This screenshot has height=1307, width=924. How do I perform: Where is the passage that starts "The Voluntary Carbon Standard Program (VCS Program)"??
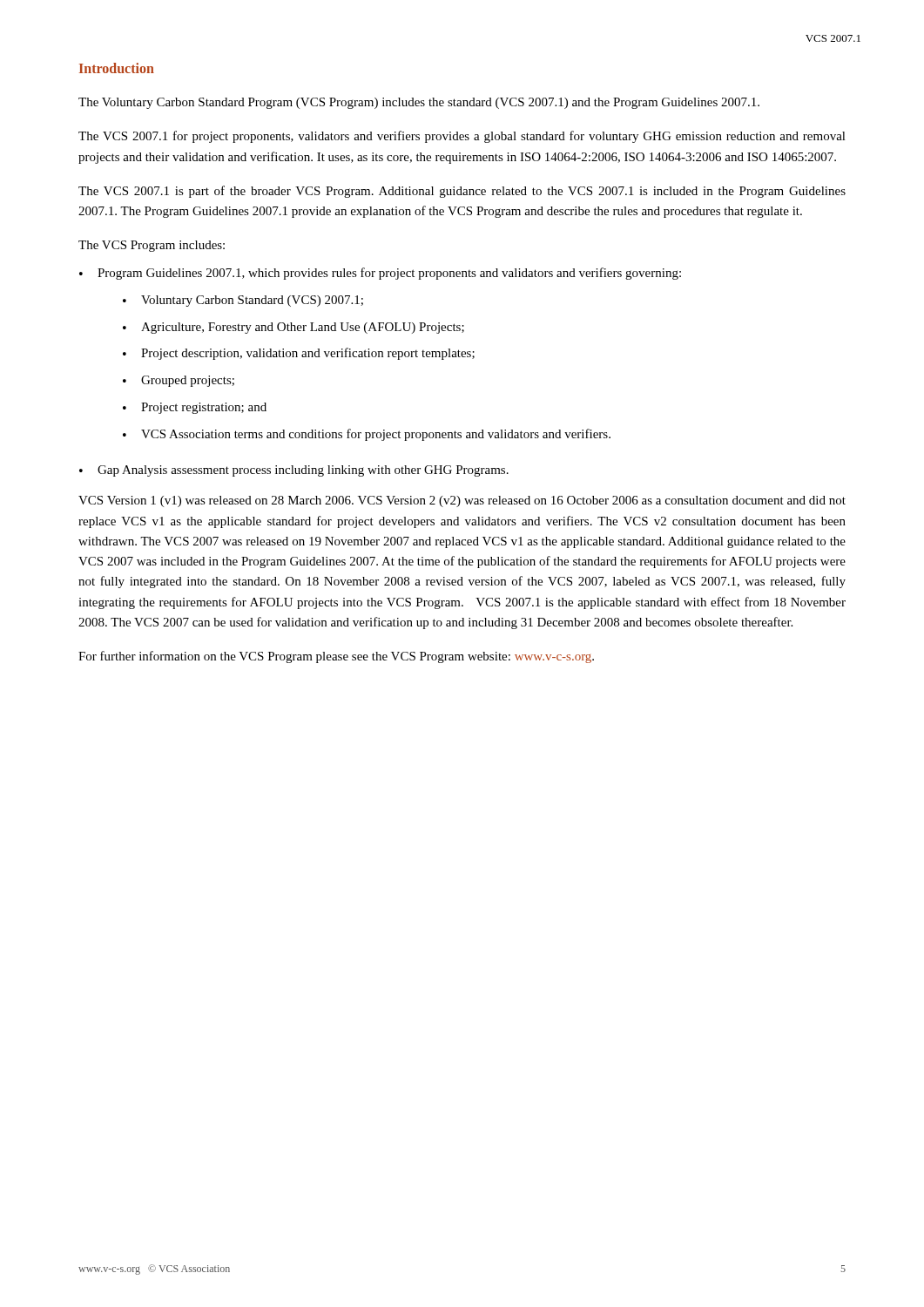[x=419, y=102]
